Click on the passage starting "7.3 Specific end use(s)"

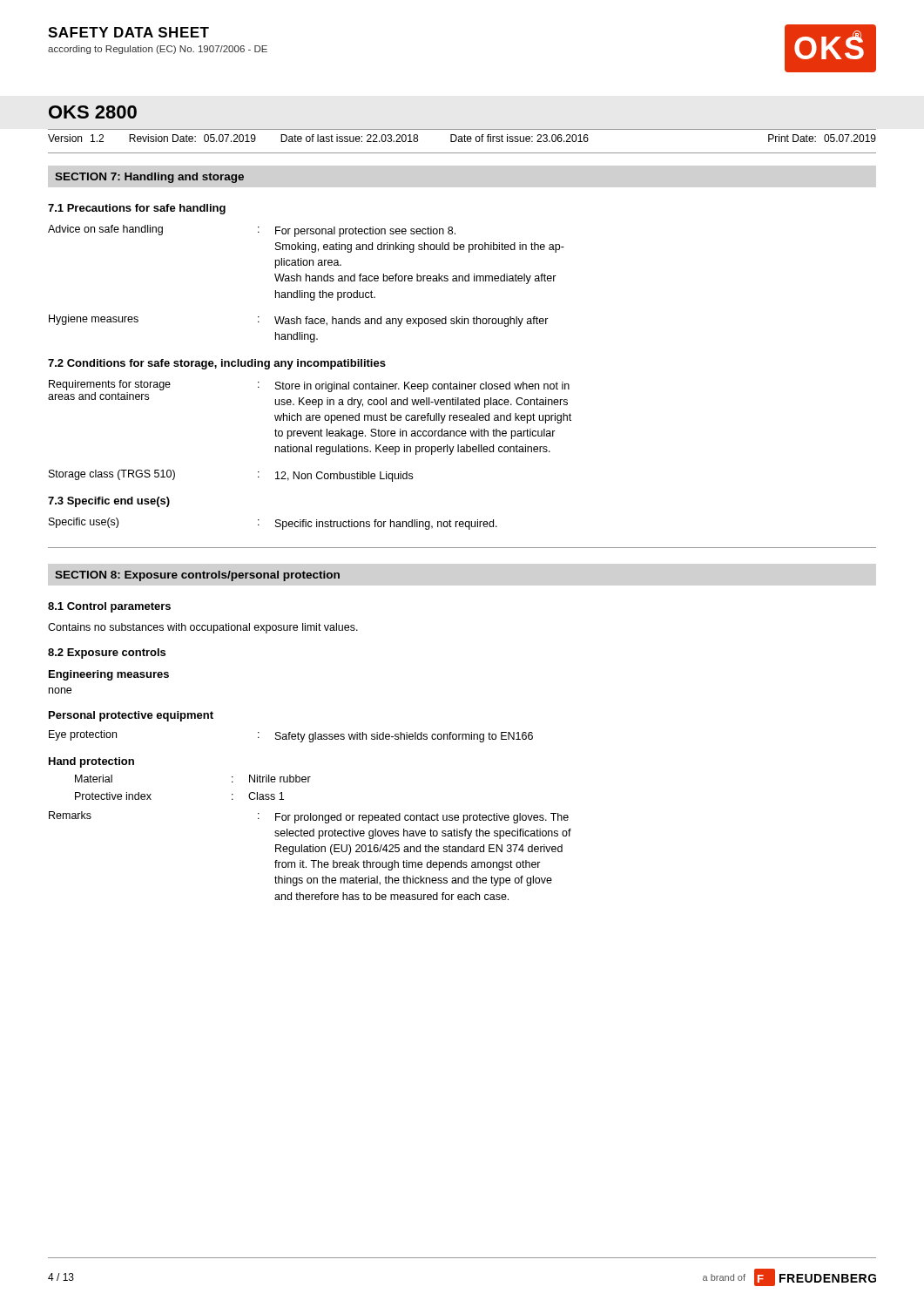(109, 500)
